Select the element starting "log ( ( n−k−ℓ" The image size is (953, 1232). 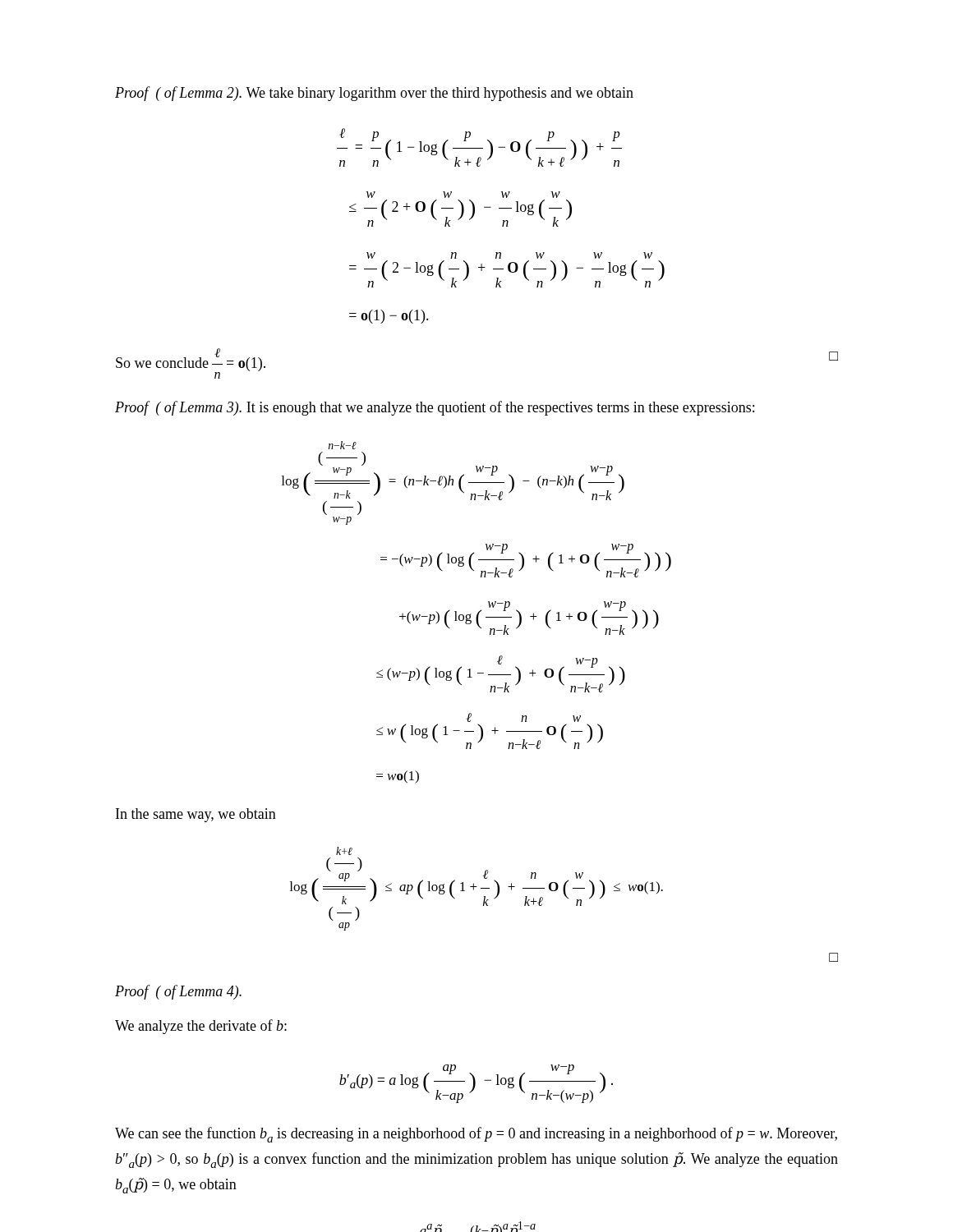476,612
